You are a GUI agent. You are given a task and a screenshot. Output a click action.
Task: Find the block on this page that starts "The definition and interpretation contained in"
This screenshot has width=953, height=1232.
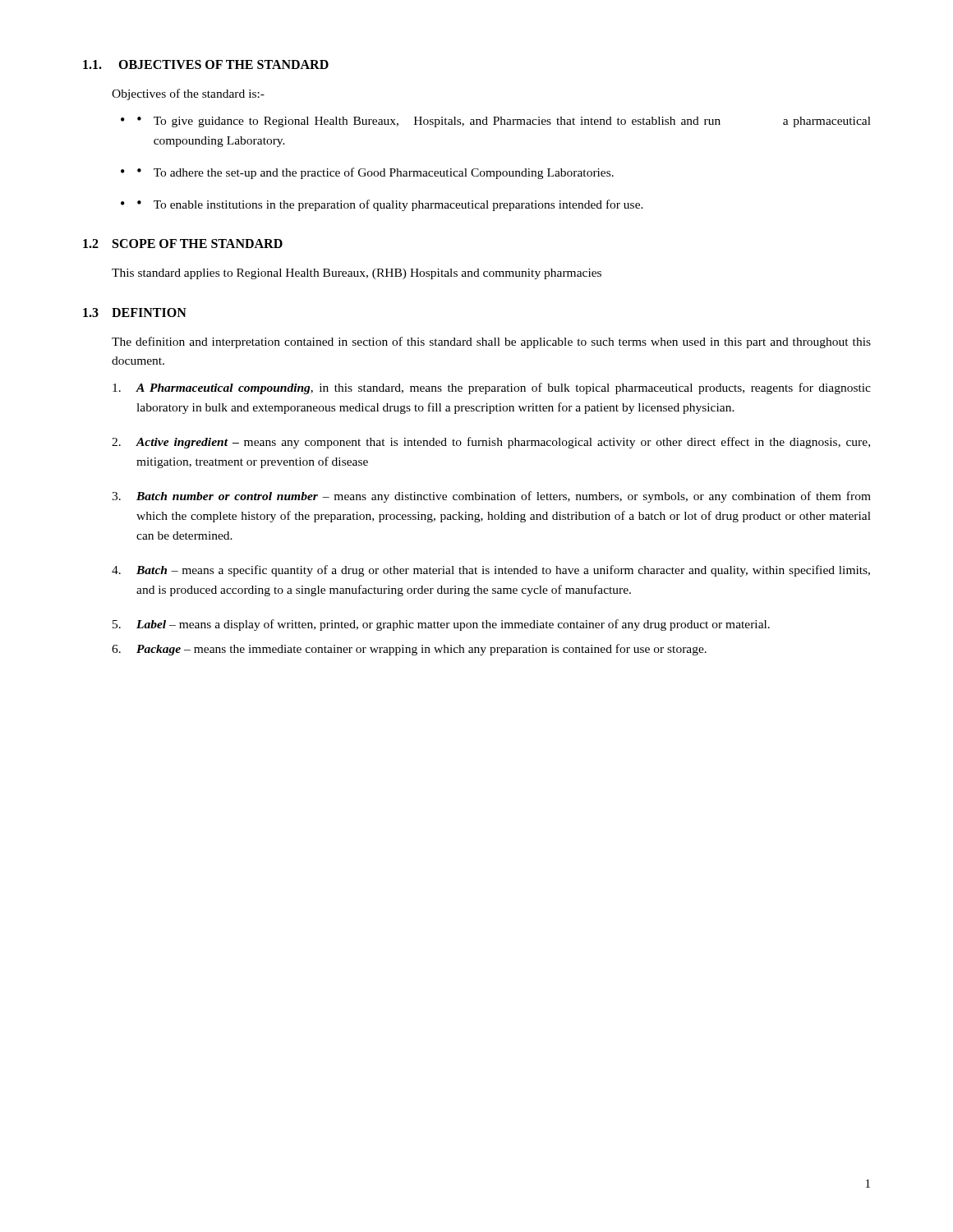pos(491,350)
